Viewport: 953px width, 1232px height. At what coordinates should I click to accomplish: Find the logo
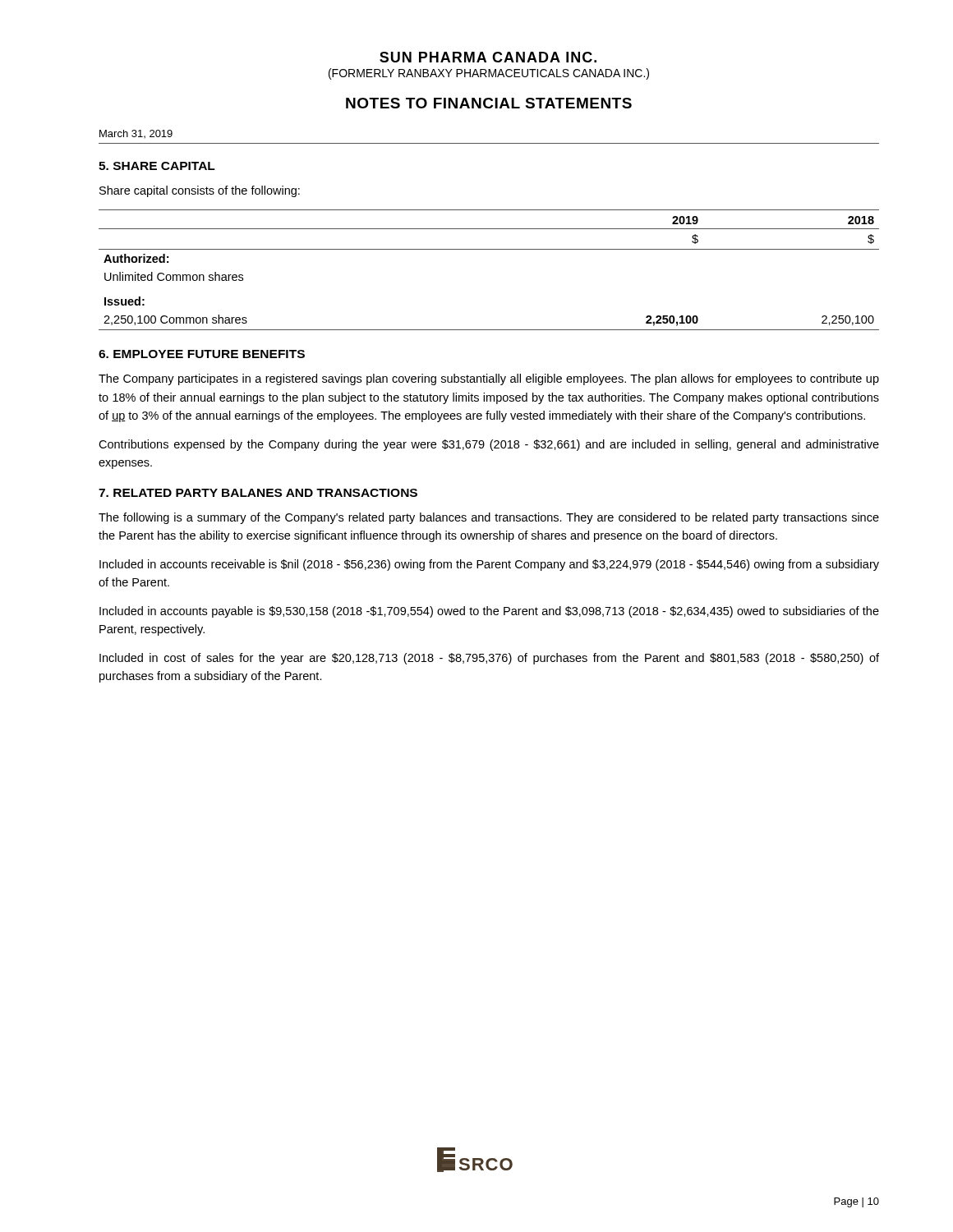[x=476, y=1163]
